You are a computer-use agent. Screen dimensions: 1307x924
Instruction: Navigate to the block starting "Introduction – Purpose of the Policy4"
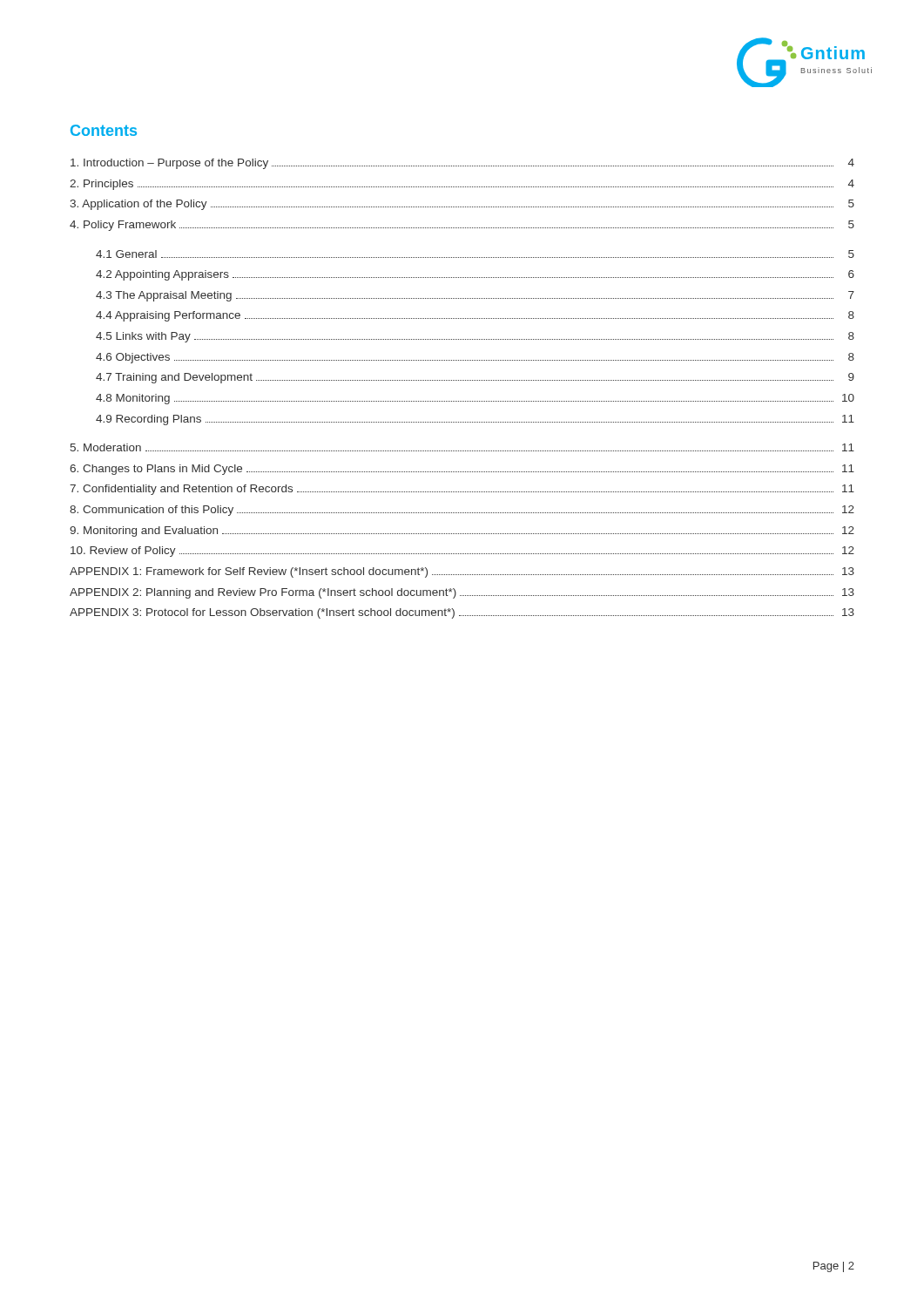(462, 163)
